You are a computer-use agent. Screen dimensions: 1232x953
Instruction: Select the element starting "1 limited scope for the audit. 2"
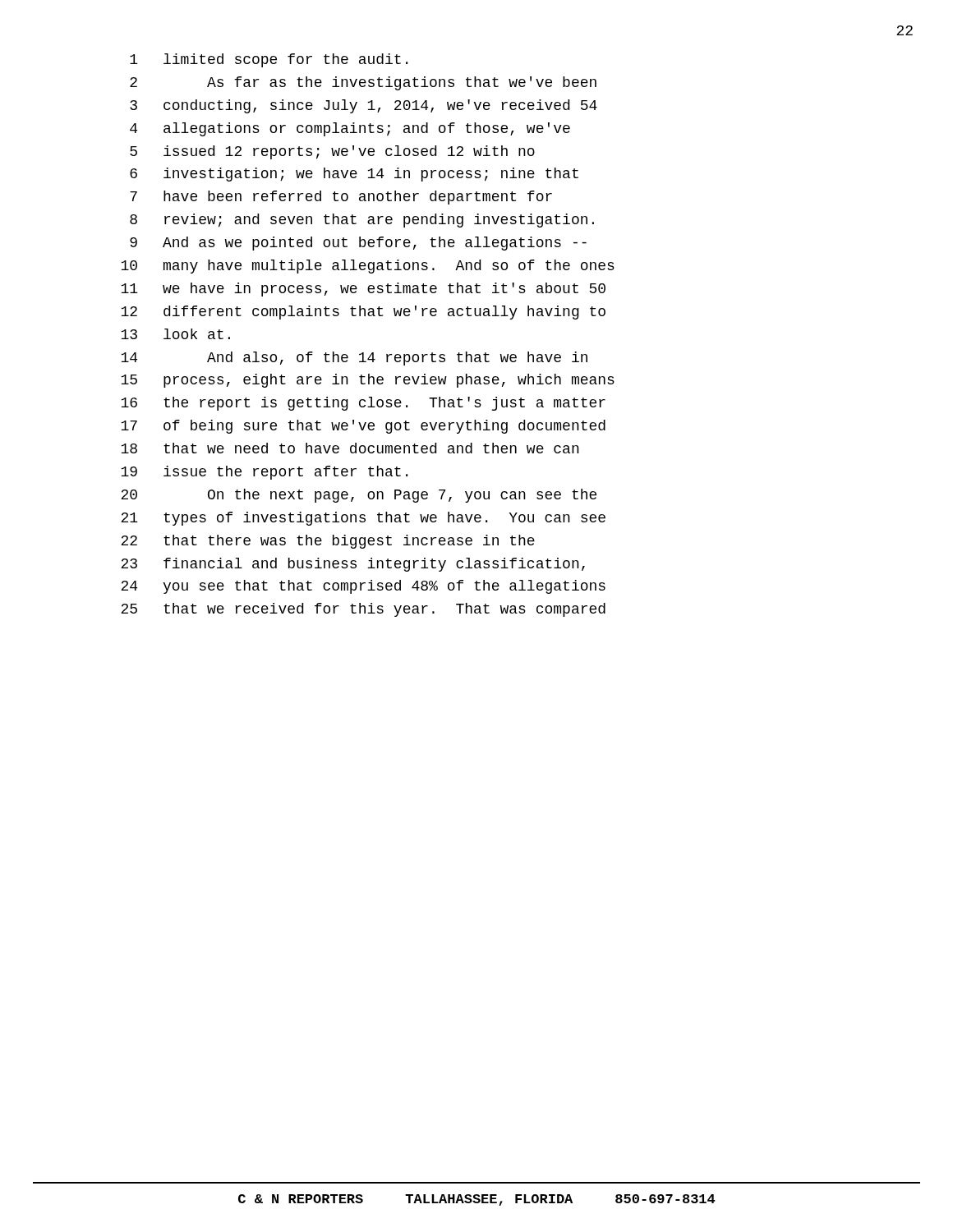269,60
